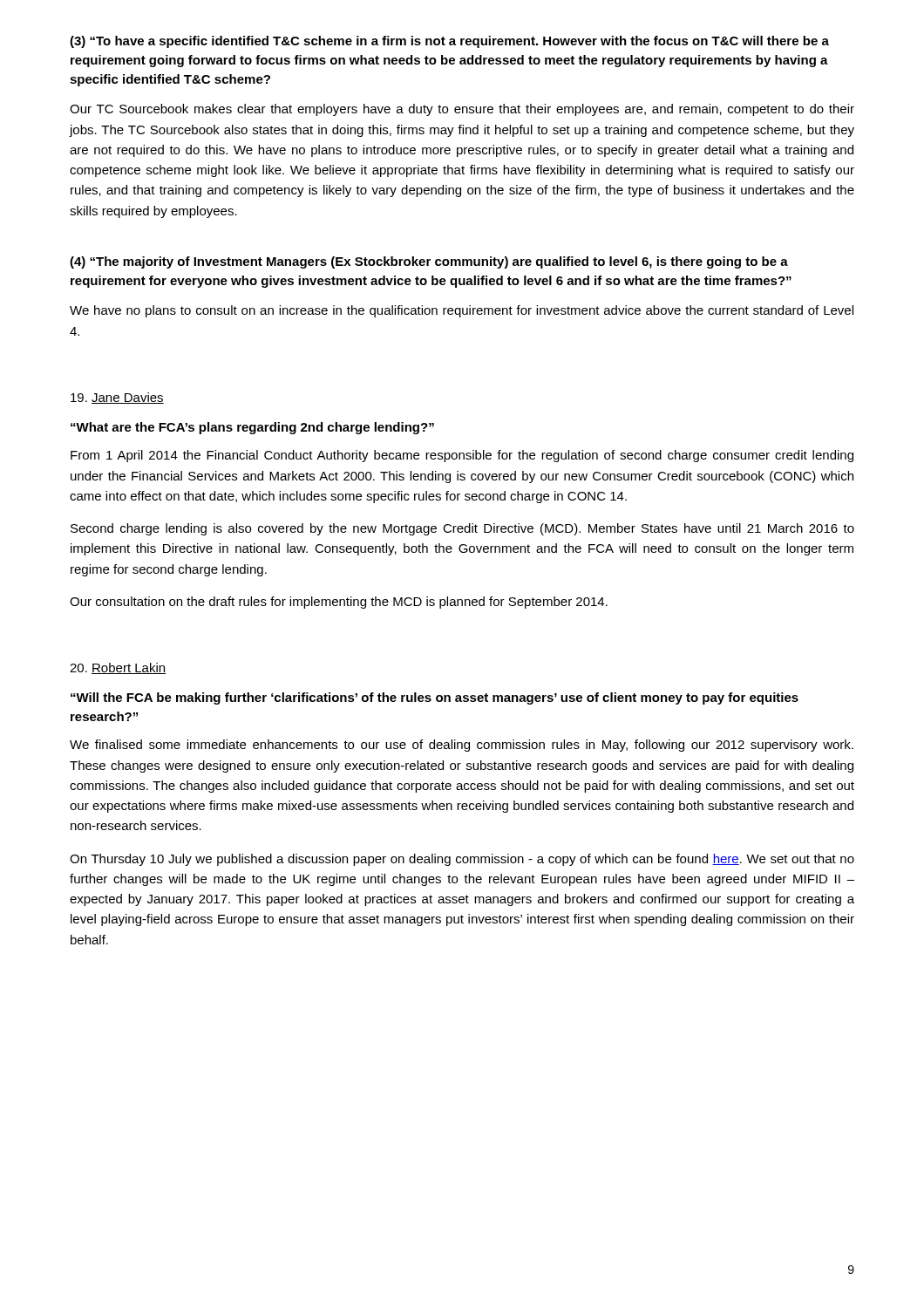The height and width of the screenshot is (1308, 924).
Task: Locate the section header that says "“What are the FCA’s plans"
Action: coord(252,426)
